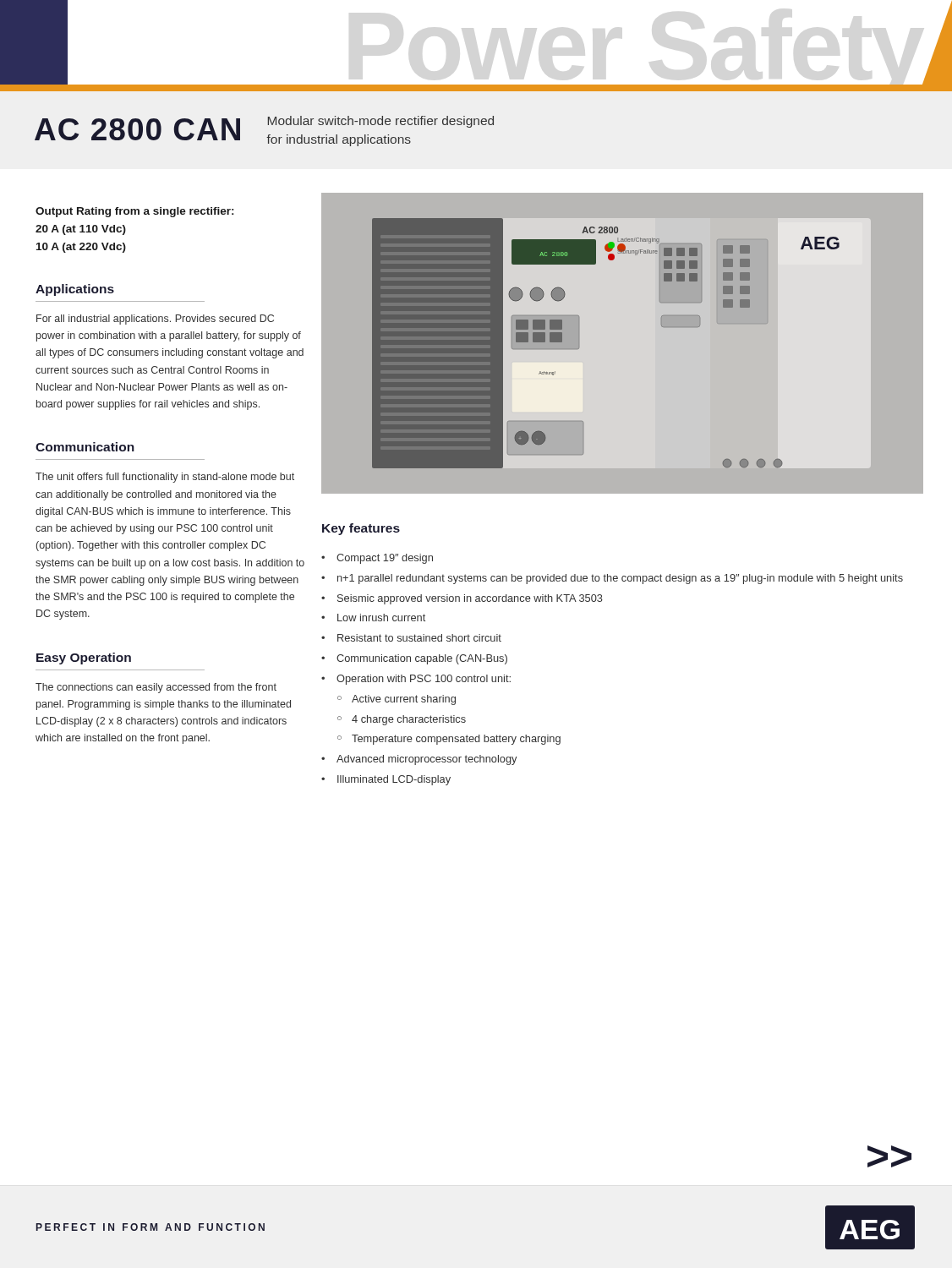Click on the list item containing "•n+1 parallel redundant systems can"
The height and width of the screenshot is (1268, 952).
click(x=612, y=578)
